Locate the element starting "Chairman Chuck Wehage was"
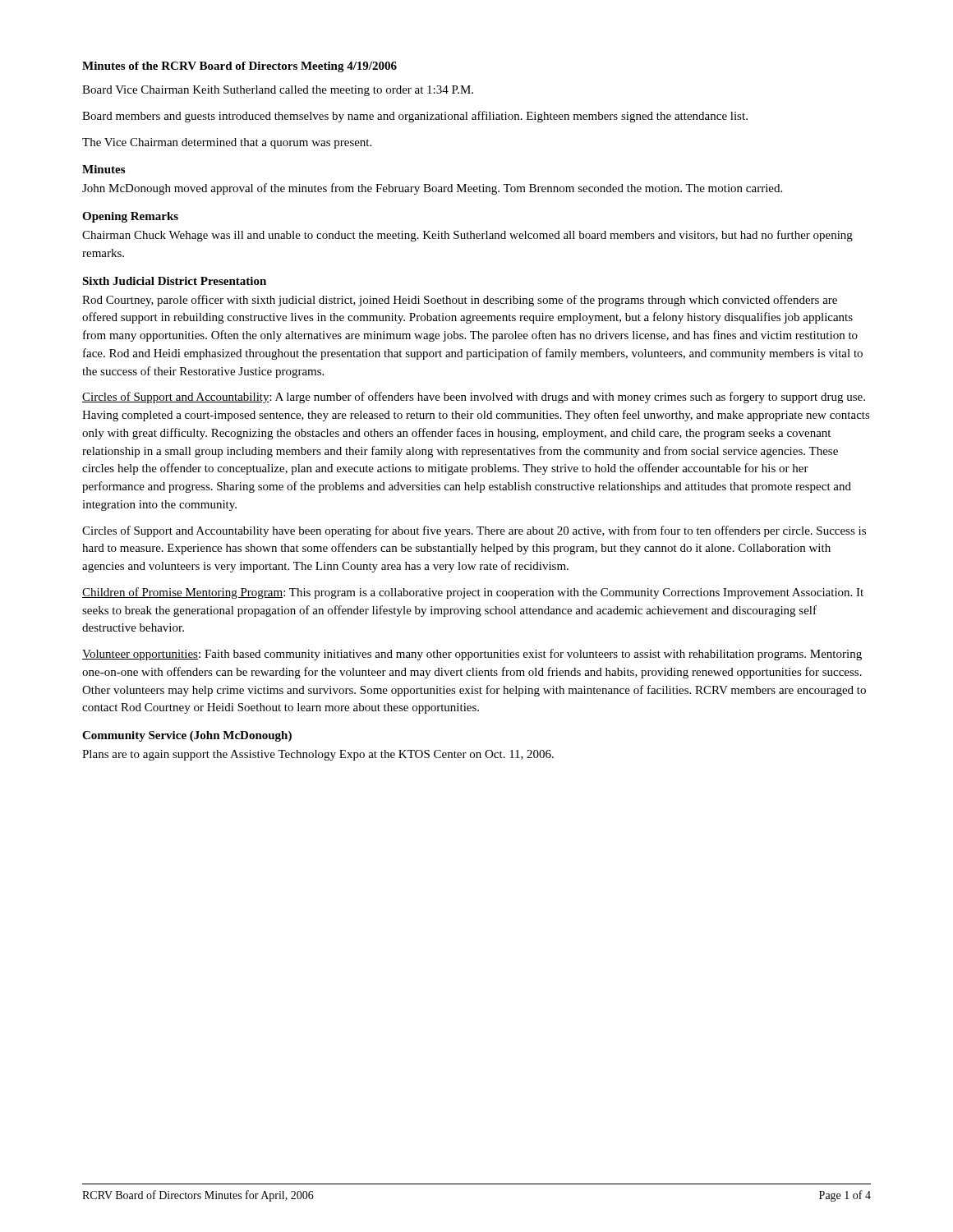 tap(467, 244)
